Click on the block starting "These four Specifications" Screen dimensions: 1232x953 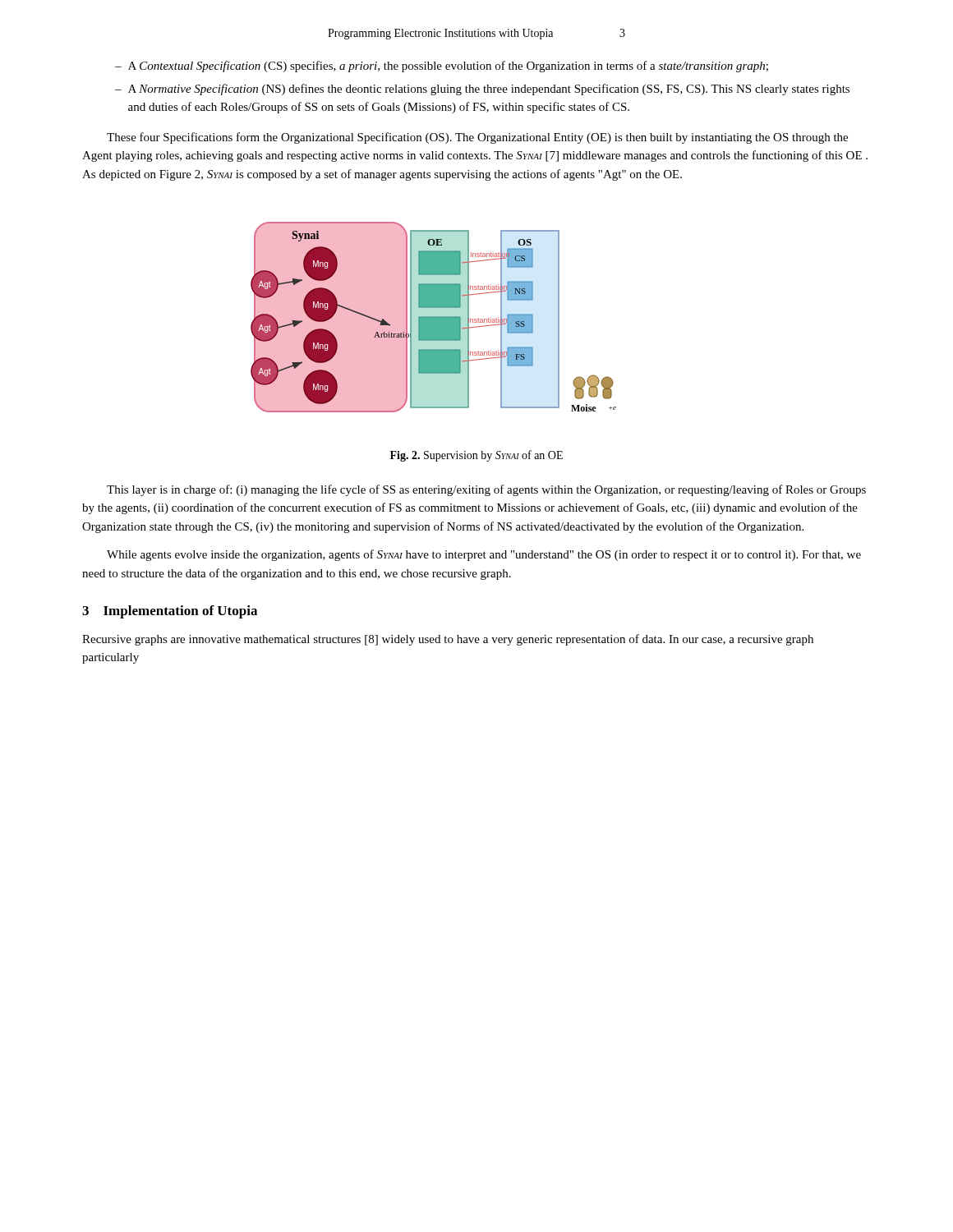point(475,155)
